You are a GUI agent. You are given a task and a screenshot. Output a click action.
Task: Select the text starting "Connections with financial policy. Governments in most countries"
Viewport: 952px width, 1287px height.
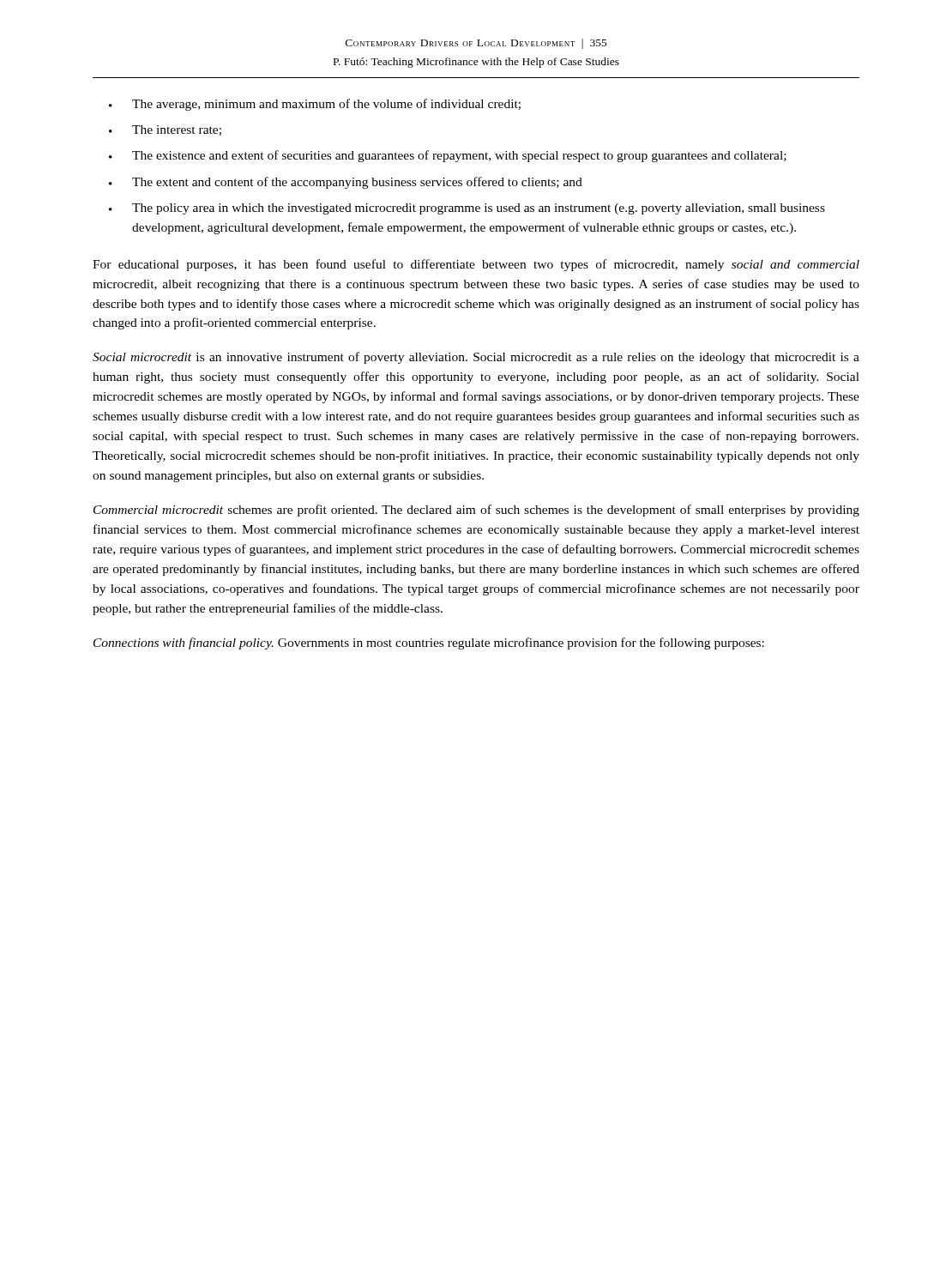429,642
